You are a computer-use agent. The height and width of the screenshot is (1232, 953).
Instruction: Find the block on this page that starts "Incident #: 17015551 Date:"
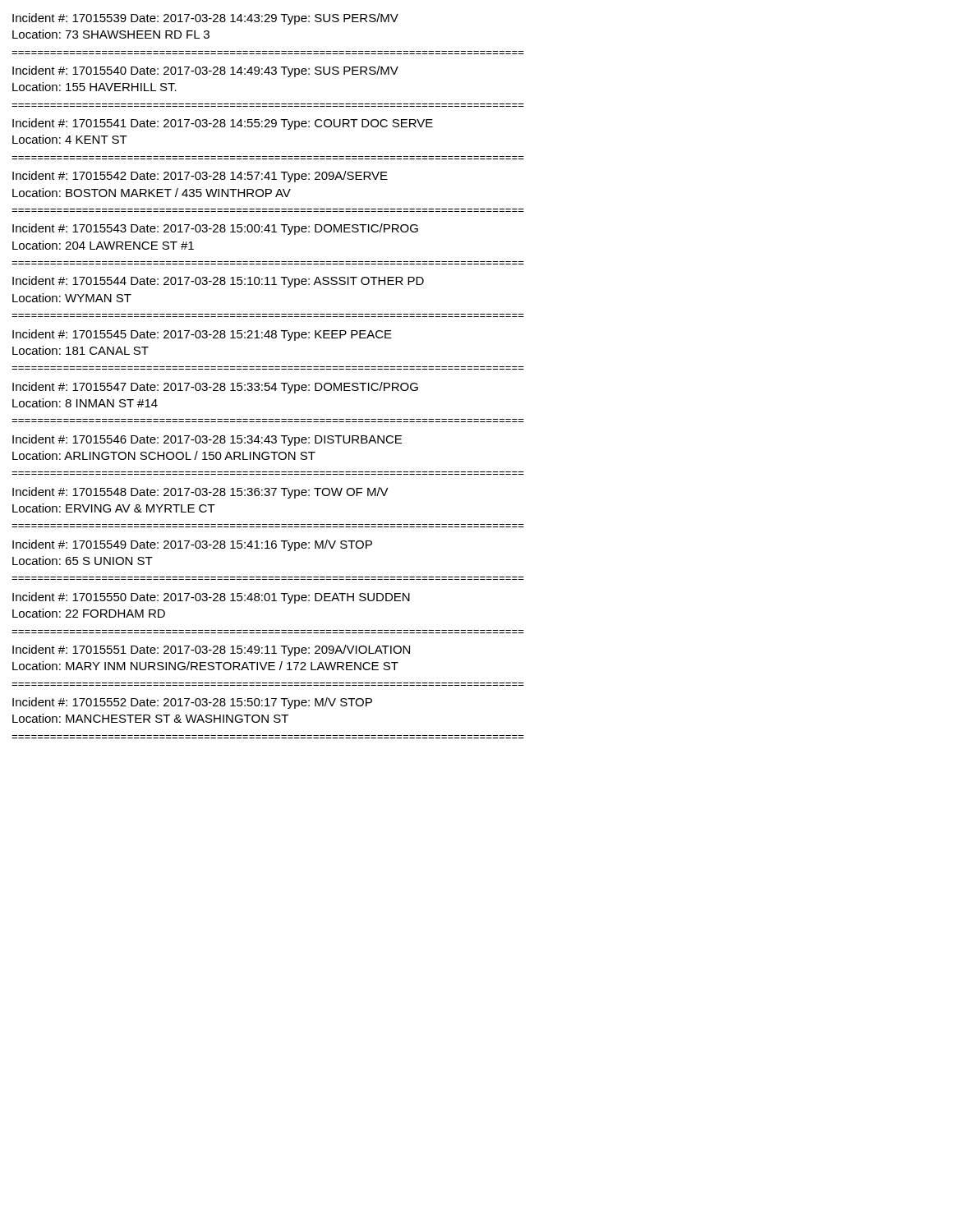[x=211, y=650]
